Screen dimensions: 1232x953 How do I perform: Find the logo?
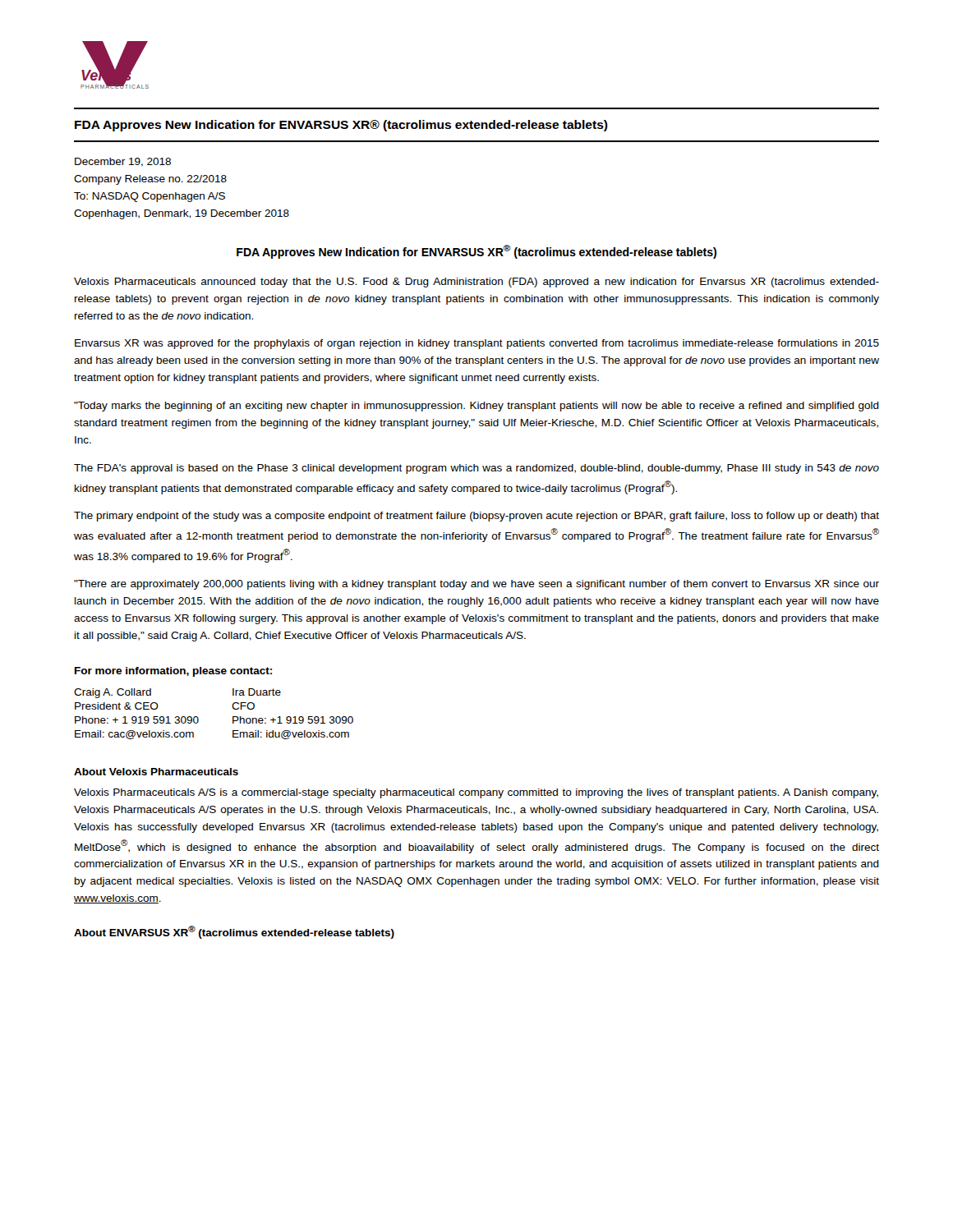pos(476,63)
